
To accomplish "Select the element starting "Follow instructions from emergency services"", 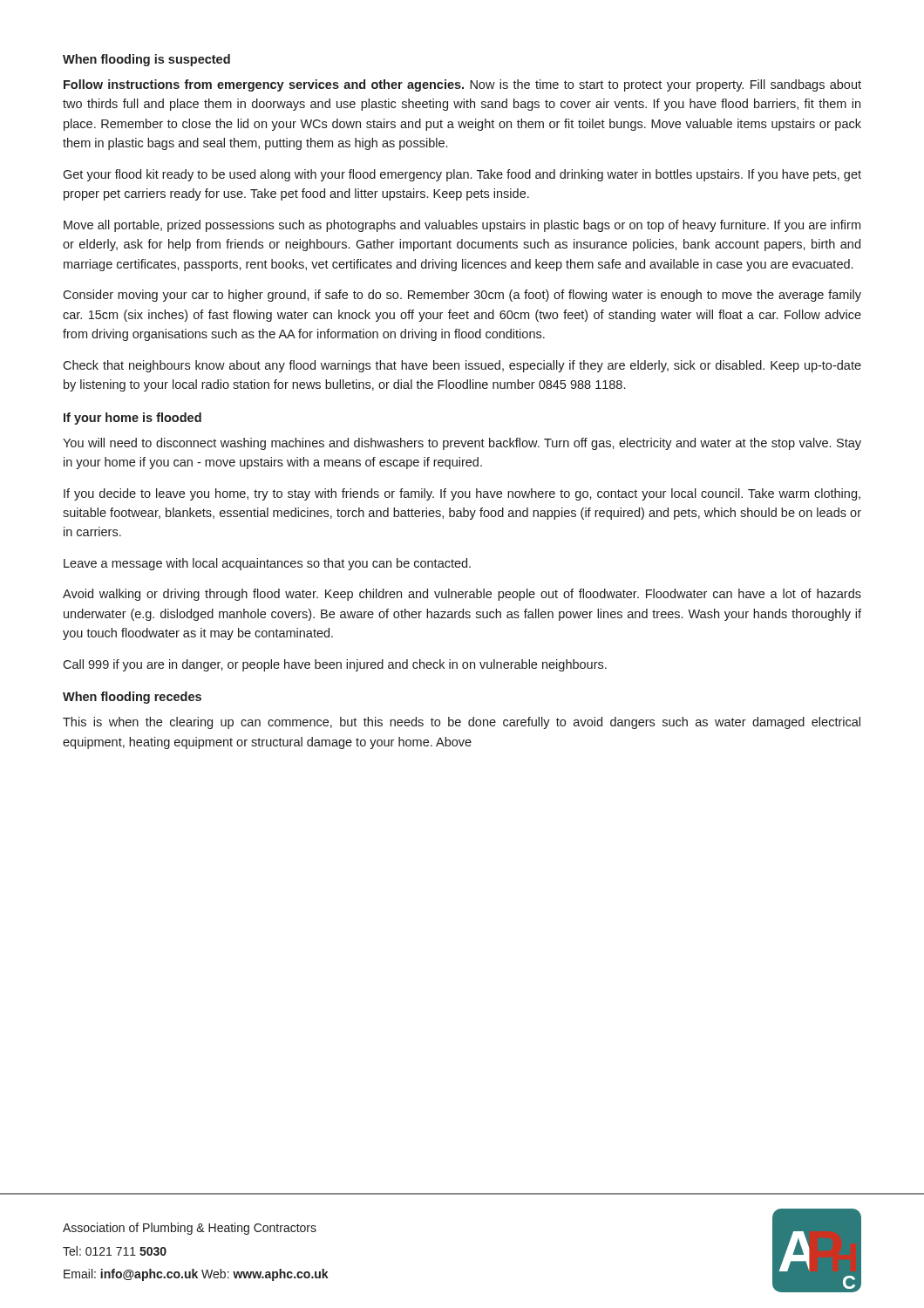I will [462, 114].
